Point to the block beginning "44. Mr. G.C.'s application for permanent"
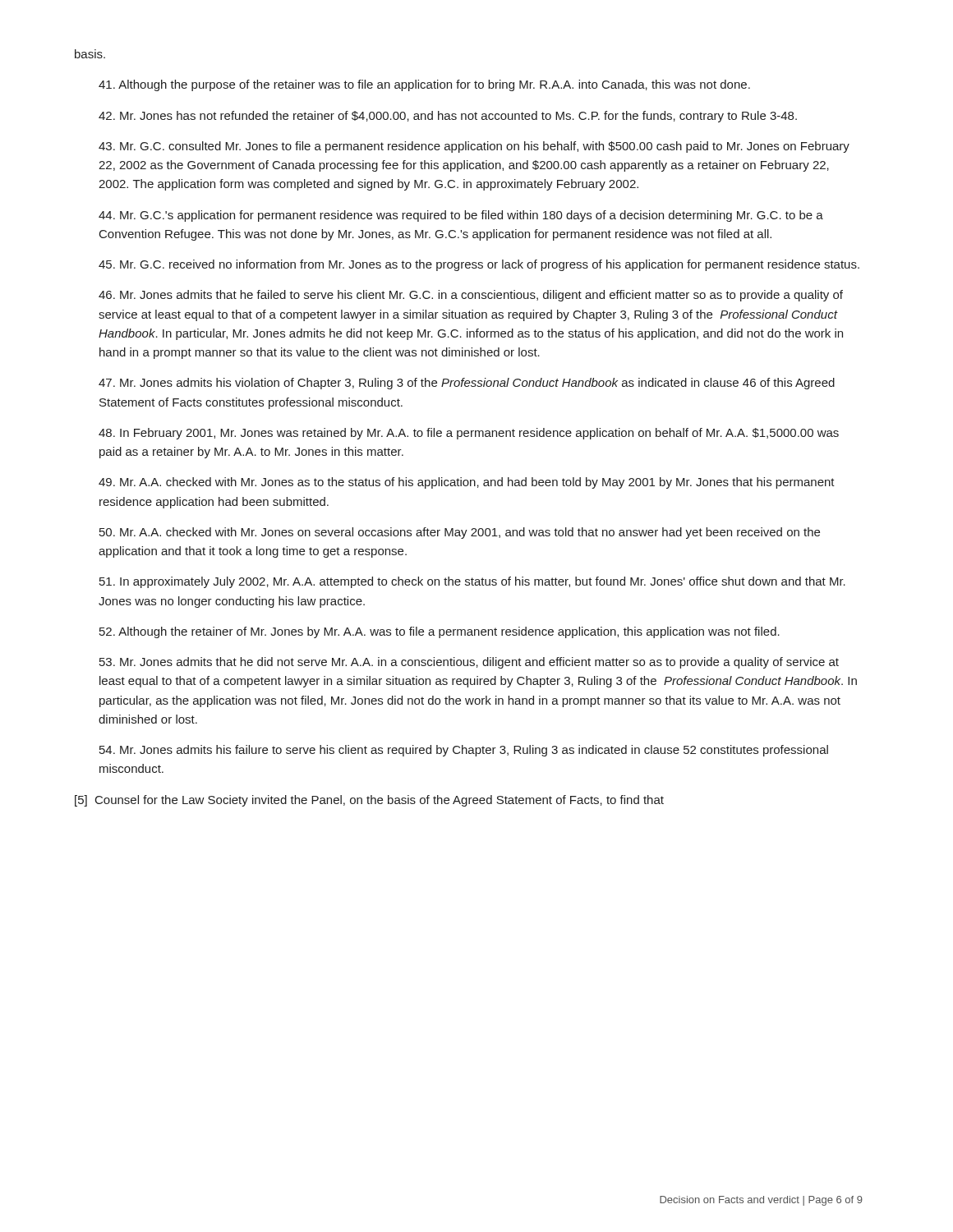 [x=461, y=224]
